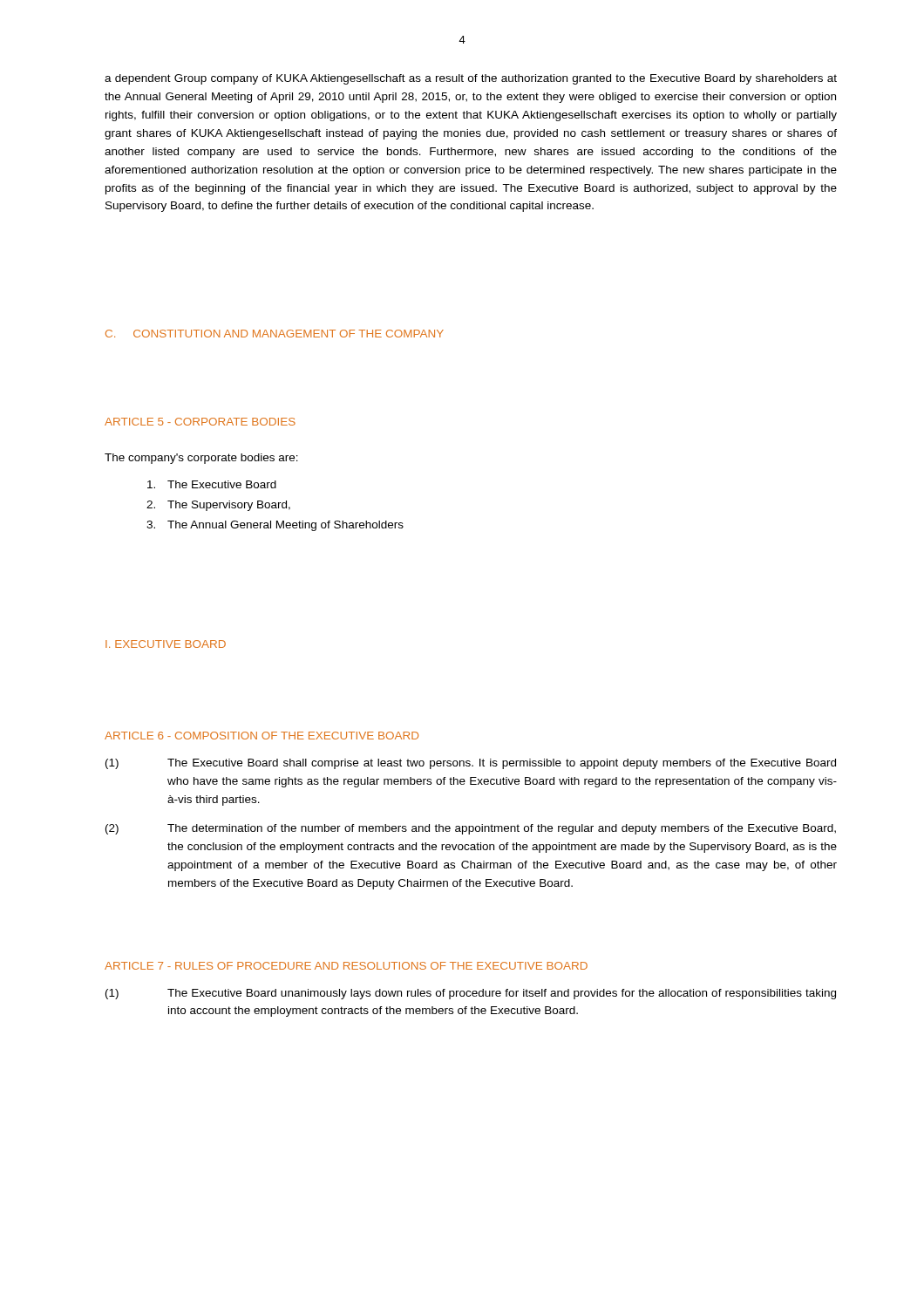Locate the block of text that opens with "(2) The determination of the number of members"
The width and height of the screenshot is (924, 1308).
tap(471, 856)
